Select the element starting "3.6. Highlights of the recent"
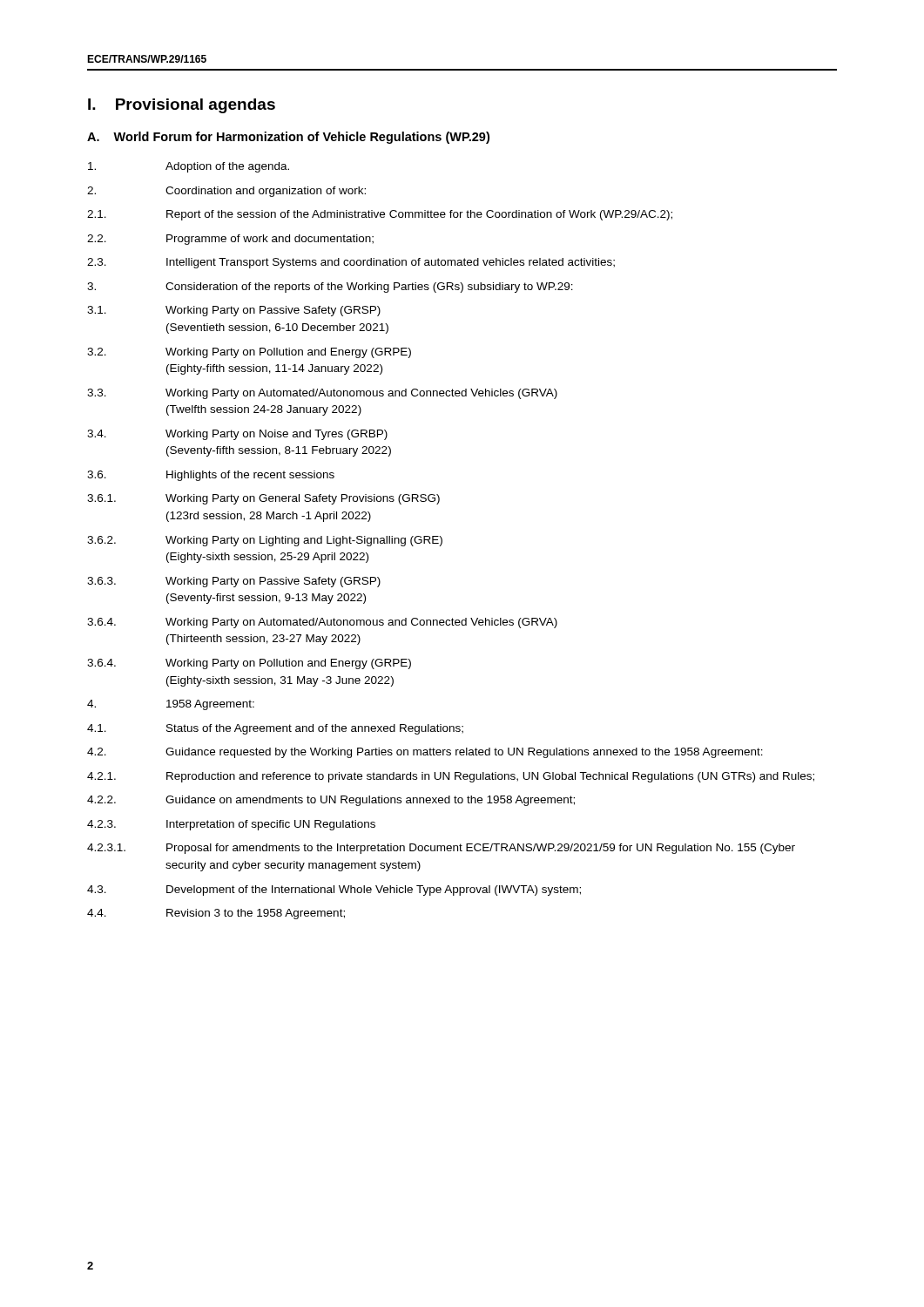 [x=211, y=476]
